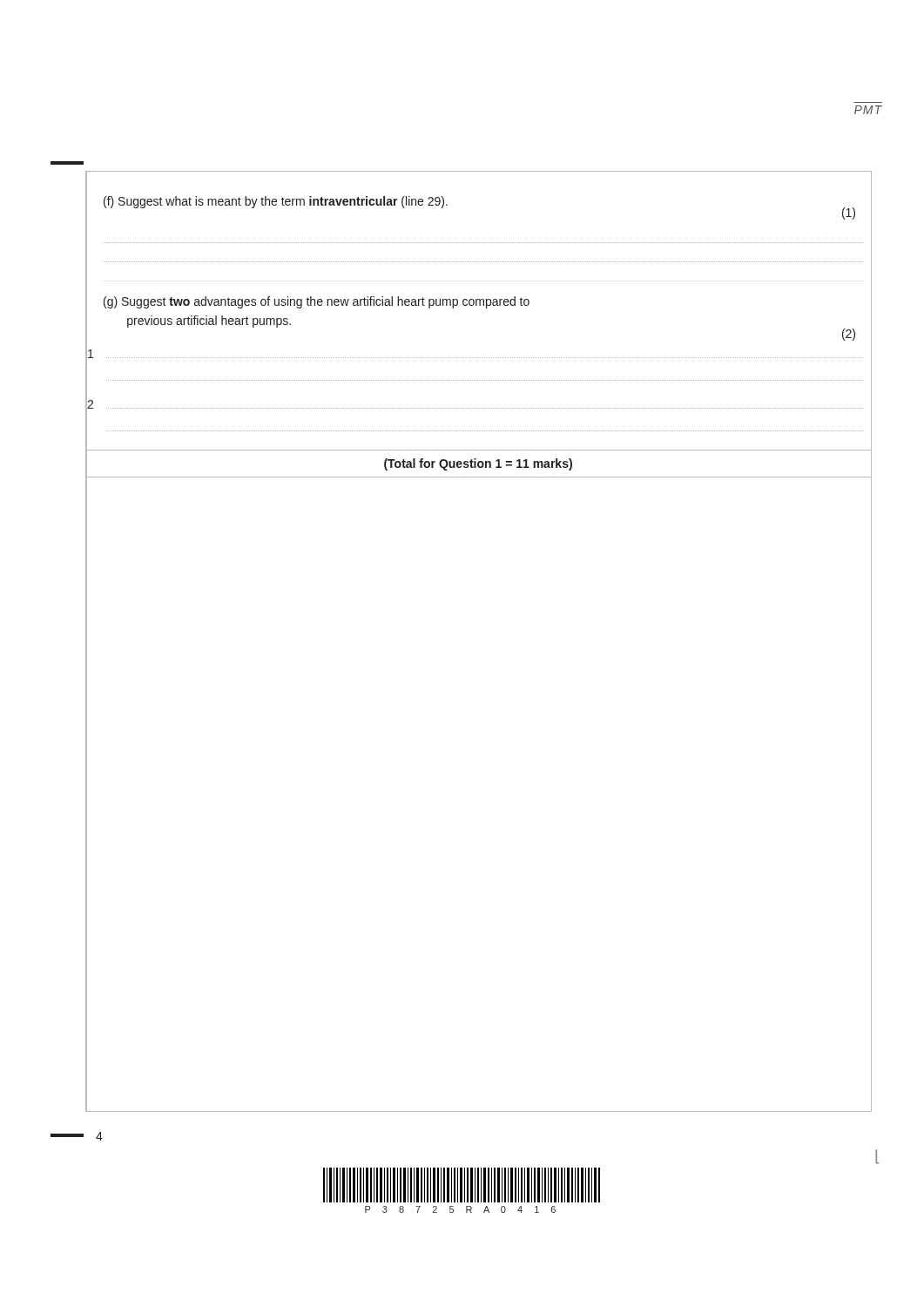Find the block on this page that starts "(Total for Question 1"
This screenshot has height=1307, width=924.
click(478, 464)
